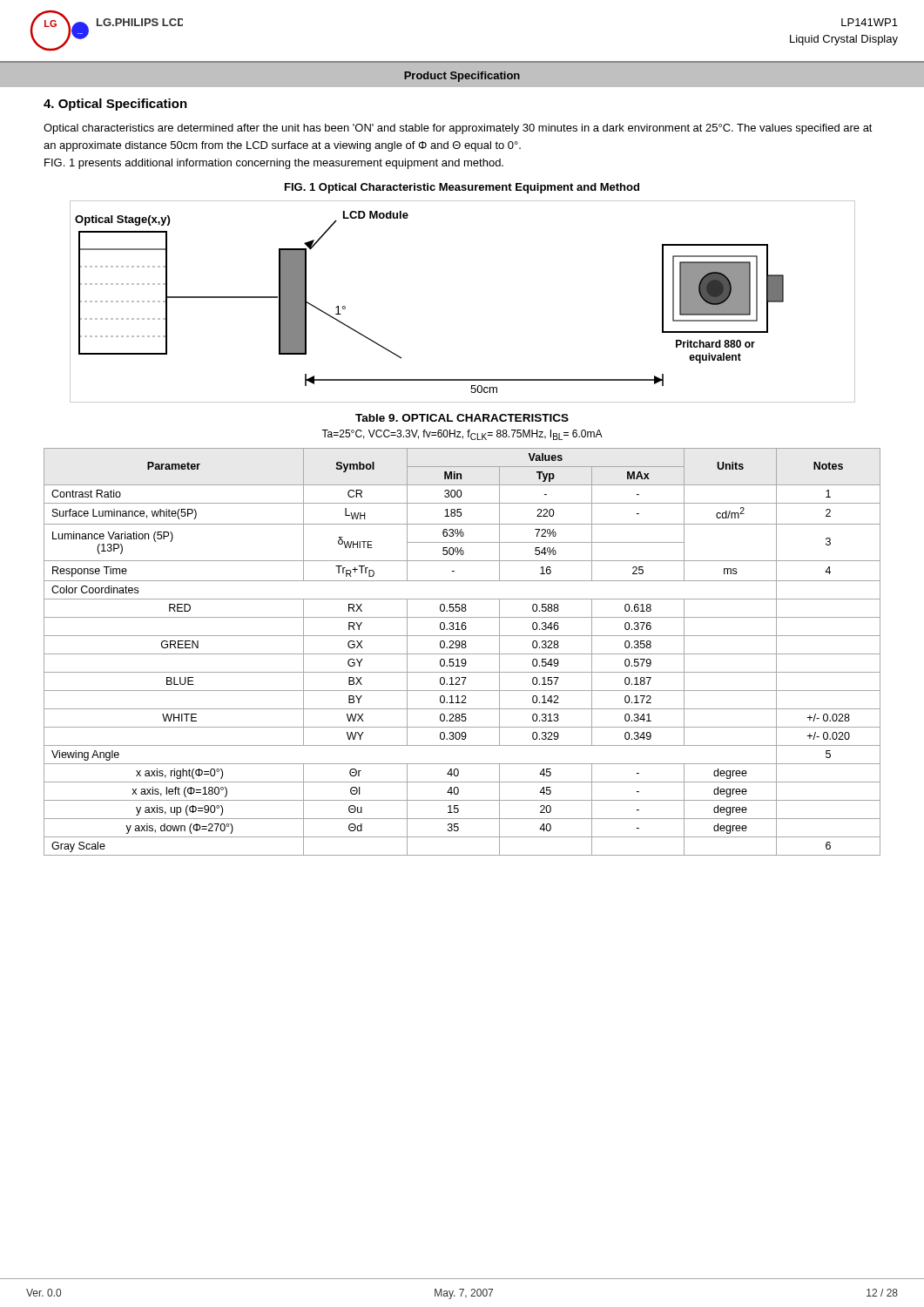Point to "Product Specification"
924x1307 pixels.
click(x=462, y=75)
